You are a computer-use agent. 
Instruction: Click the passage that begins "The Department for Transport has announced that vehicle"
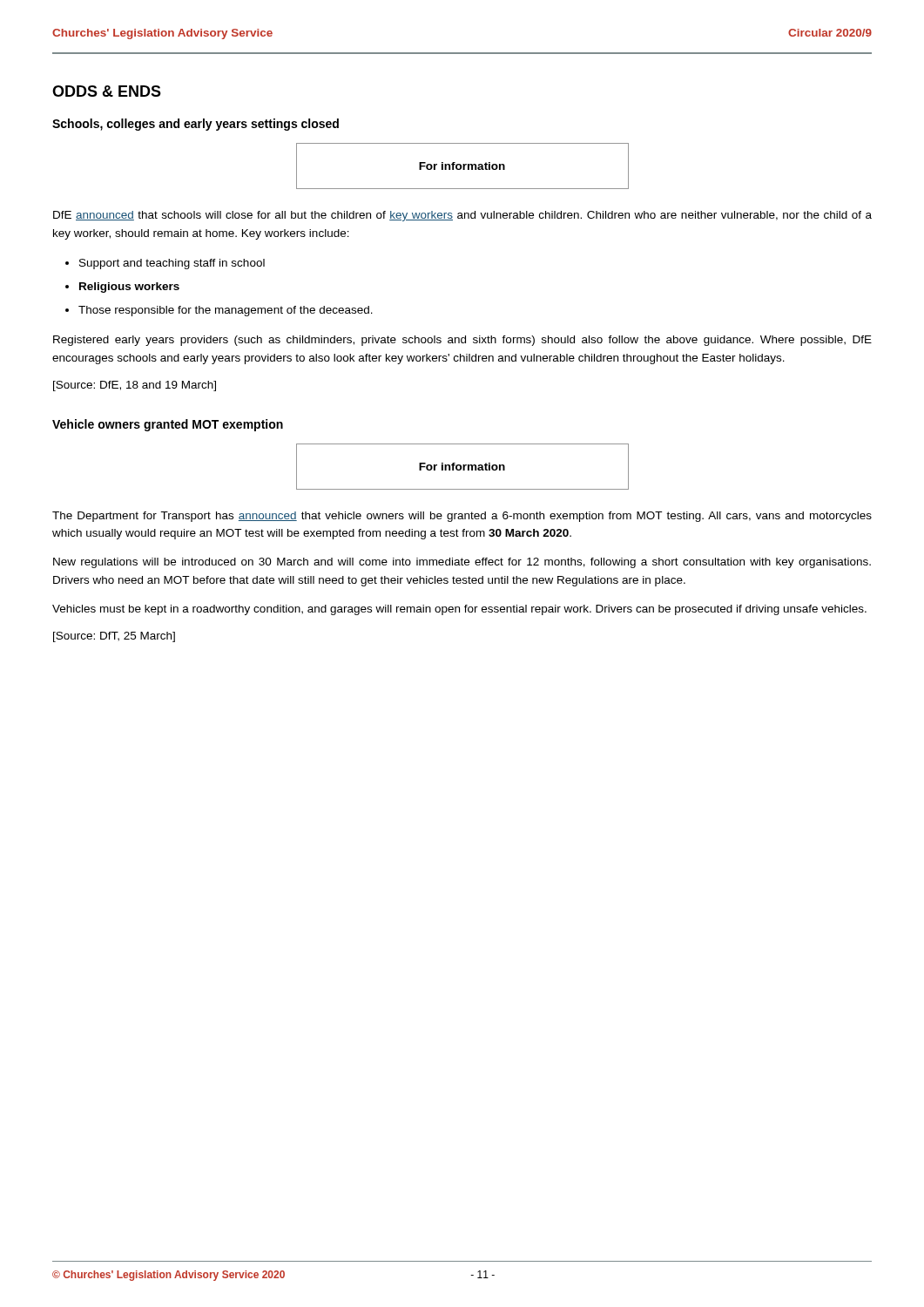(x=462, y=524)
